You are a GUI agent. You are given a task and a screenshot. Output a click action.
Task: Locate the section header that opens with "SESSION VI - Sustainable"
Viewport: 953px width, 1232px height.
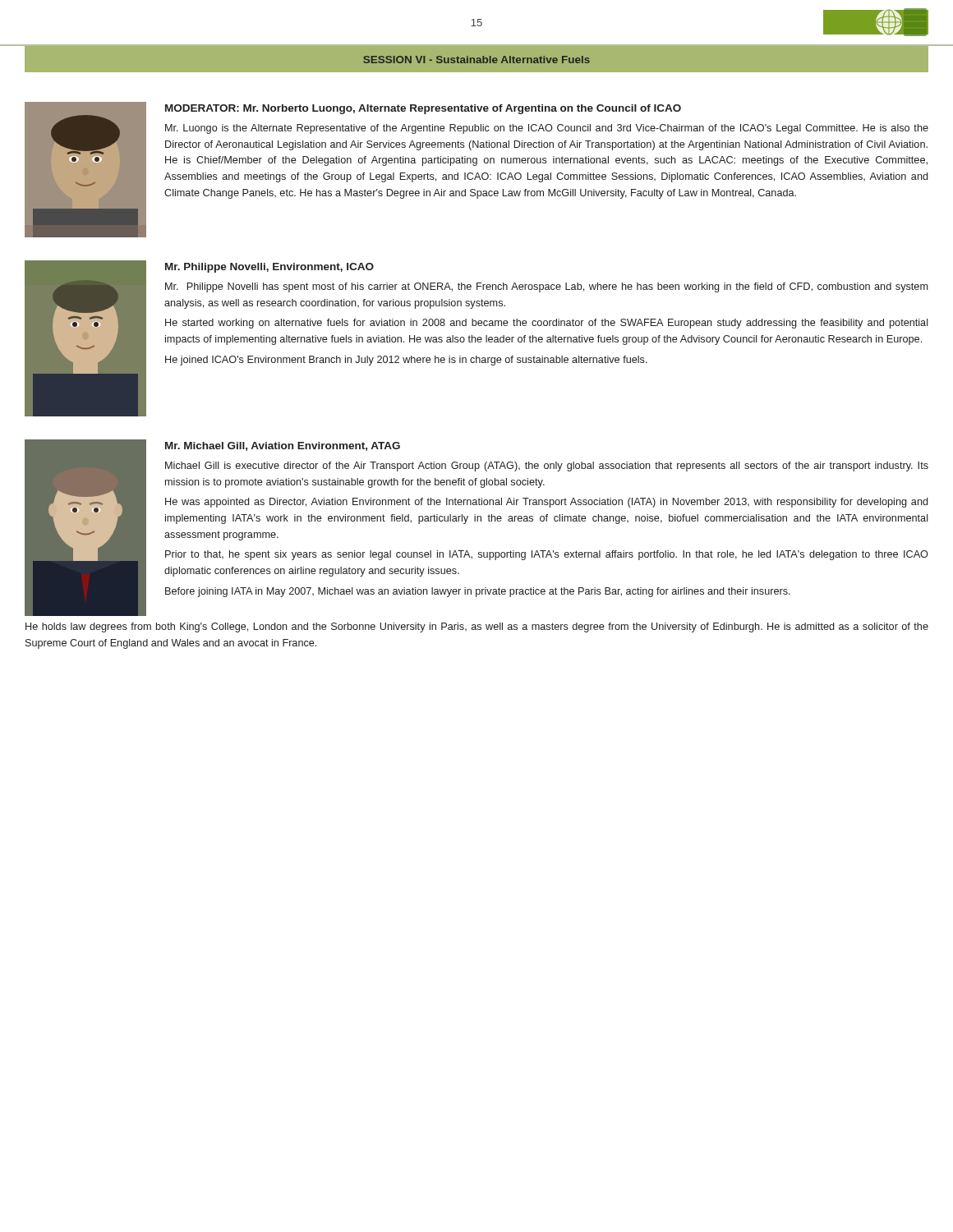pos(476,60)
